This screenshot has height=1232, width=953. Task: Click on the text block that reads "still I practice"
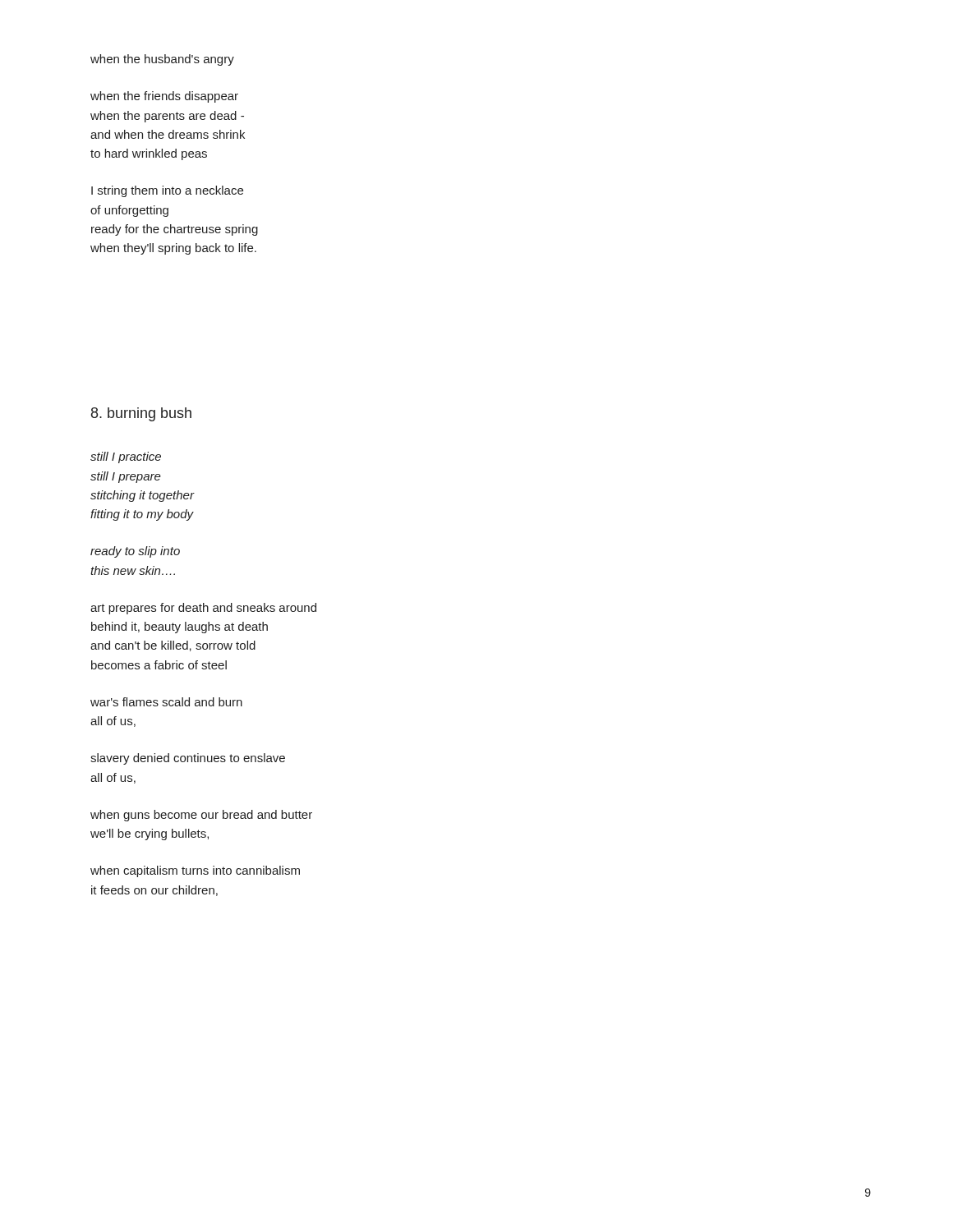[x=142, y=485]
